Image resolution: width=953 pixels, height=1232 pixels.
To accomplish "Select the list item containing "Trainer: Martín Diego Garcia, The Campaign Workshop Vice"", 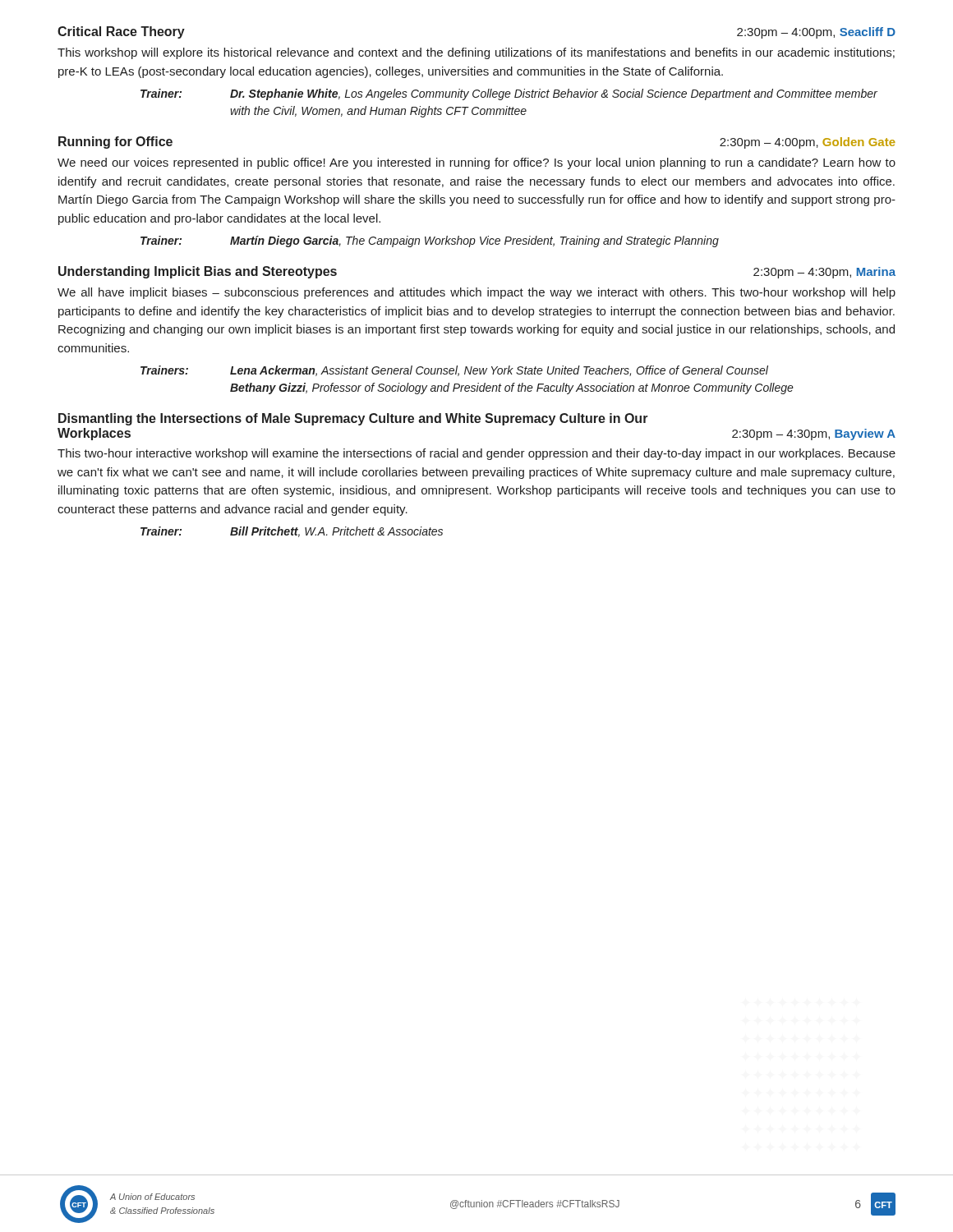I will click(518, 241).
